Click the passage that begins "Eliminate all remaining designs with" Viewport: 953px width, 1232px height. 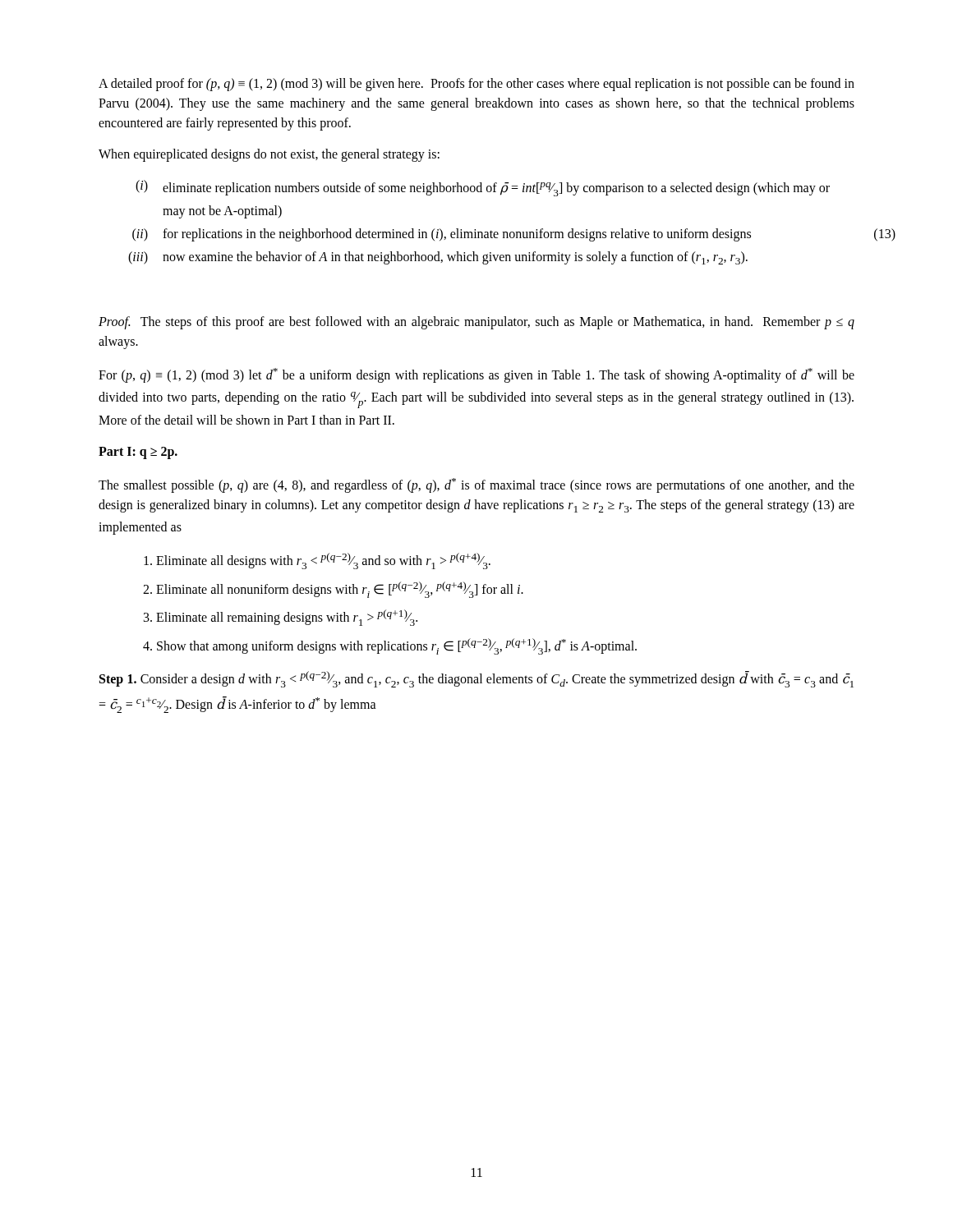pyautogui.click(x=287, y=618)
